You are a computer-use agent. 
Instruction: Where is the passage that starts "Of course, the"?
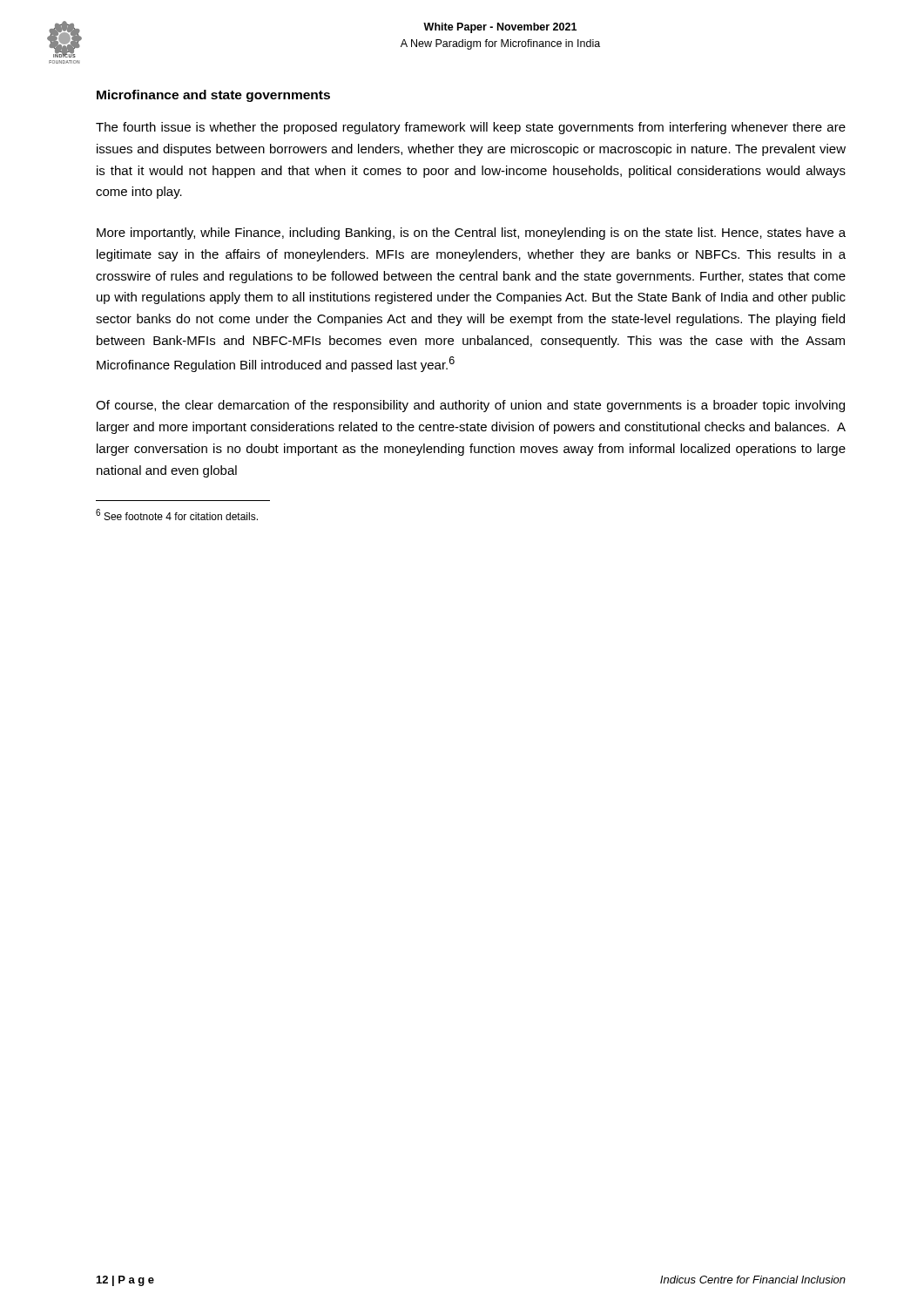point(471,437)
